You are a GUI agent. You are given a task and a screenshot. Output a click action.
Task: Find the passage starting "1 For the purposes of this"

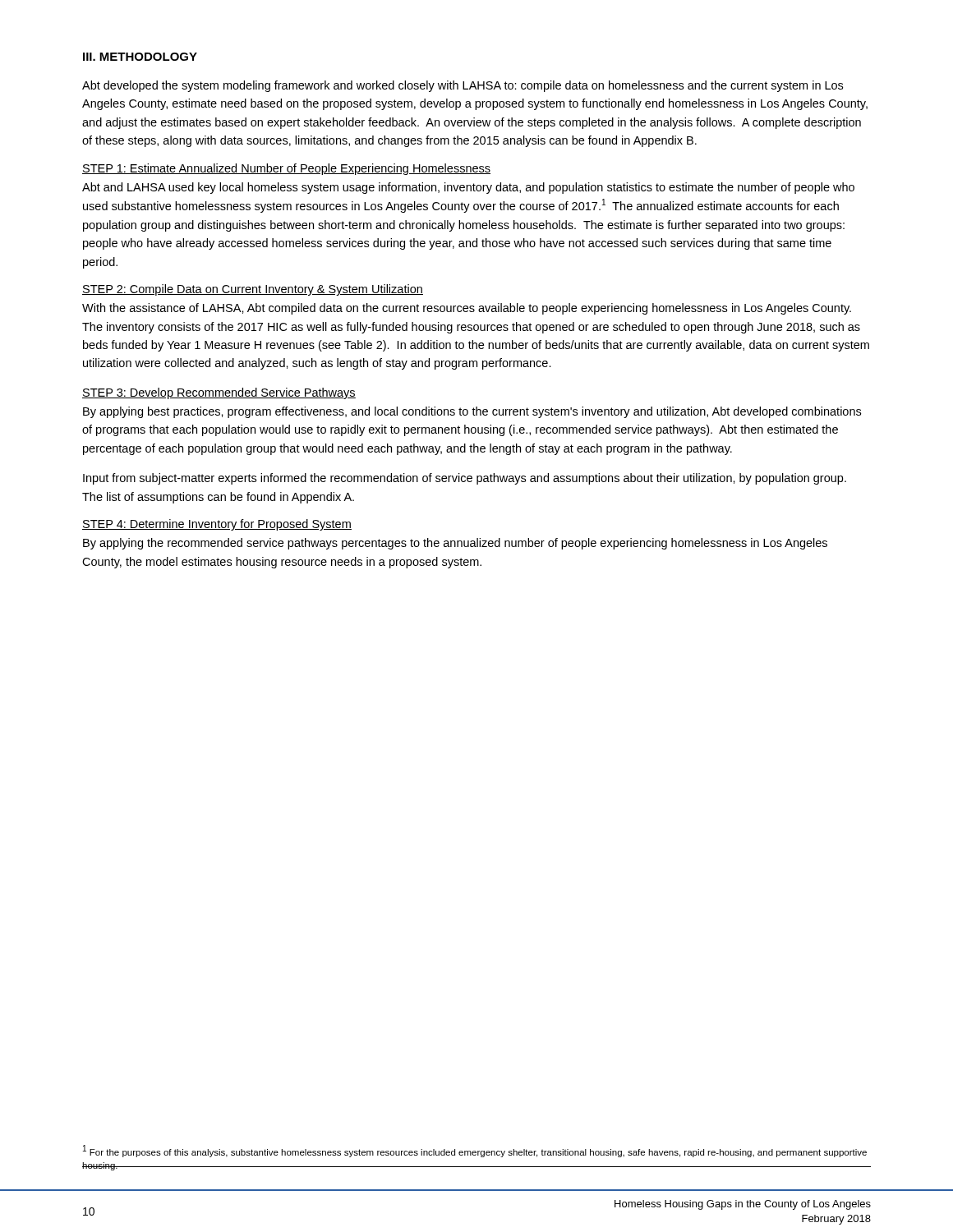[475, 1157]
